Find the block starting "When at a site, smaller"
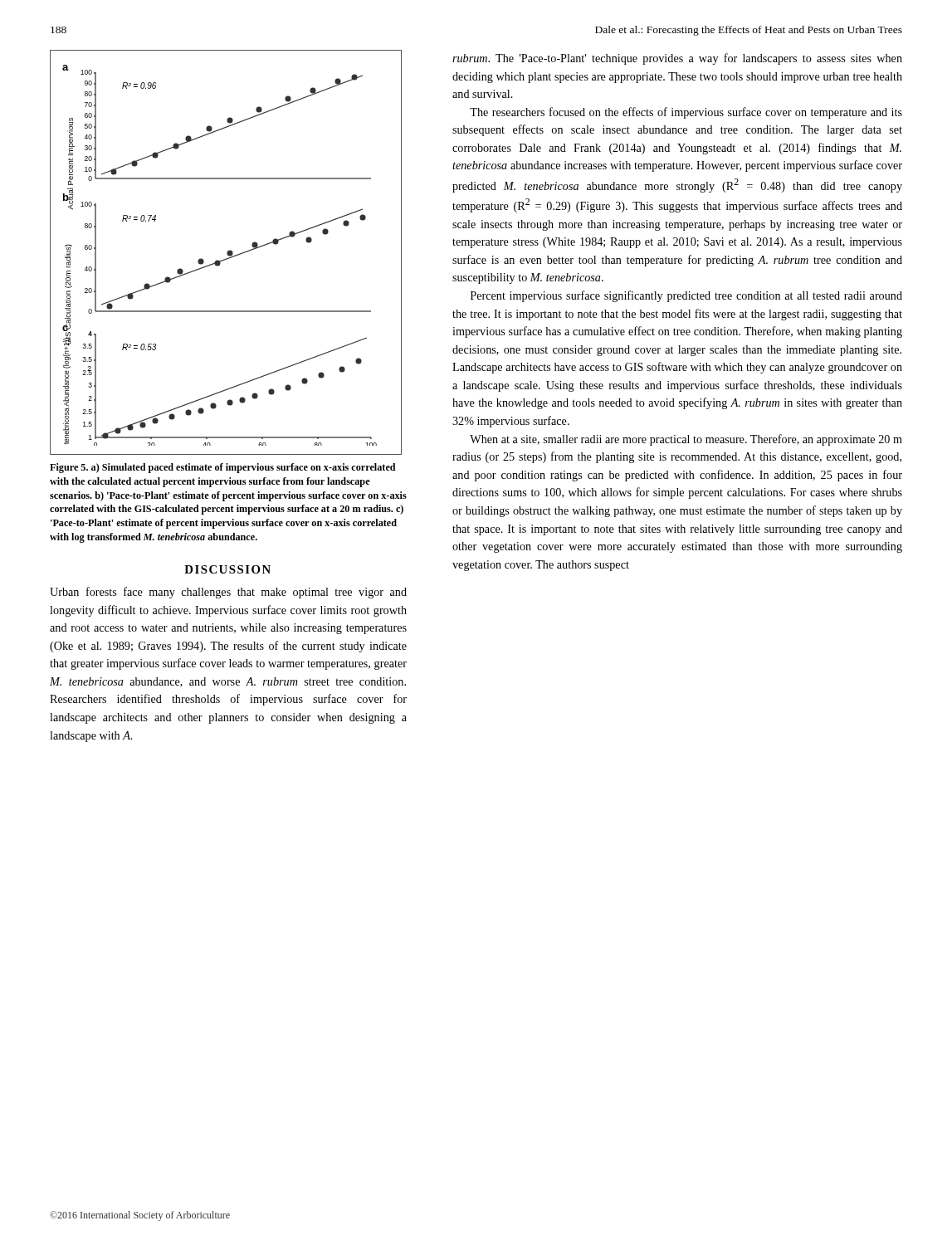952x1245 pixels. point(677,501)
